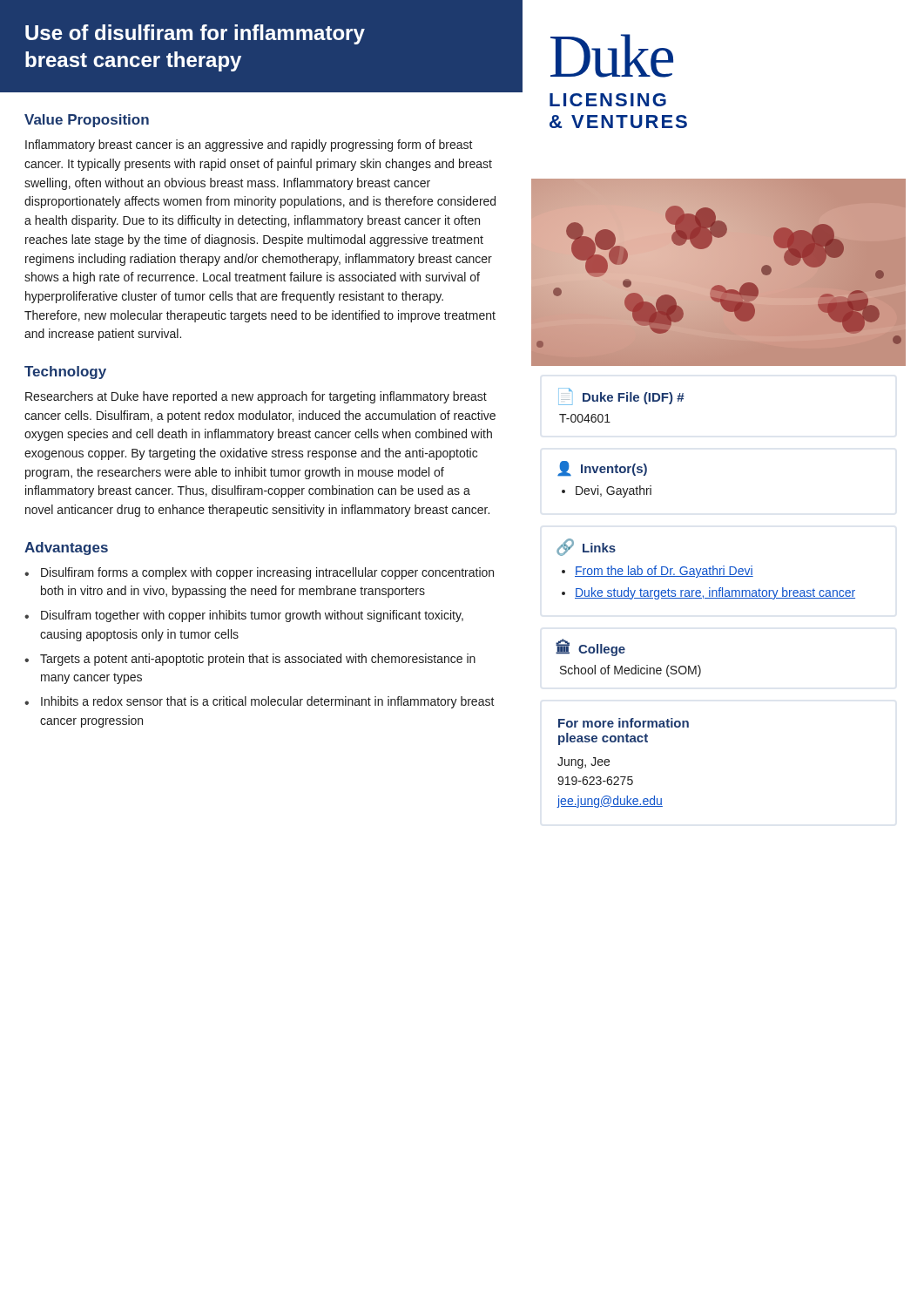924x1307 pixels.
Task: Point to "🏛 College School of Medicine (SOM)"
Action: point(590,647)
